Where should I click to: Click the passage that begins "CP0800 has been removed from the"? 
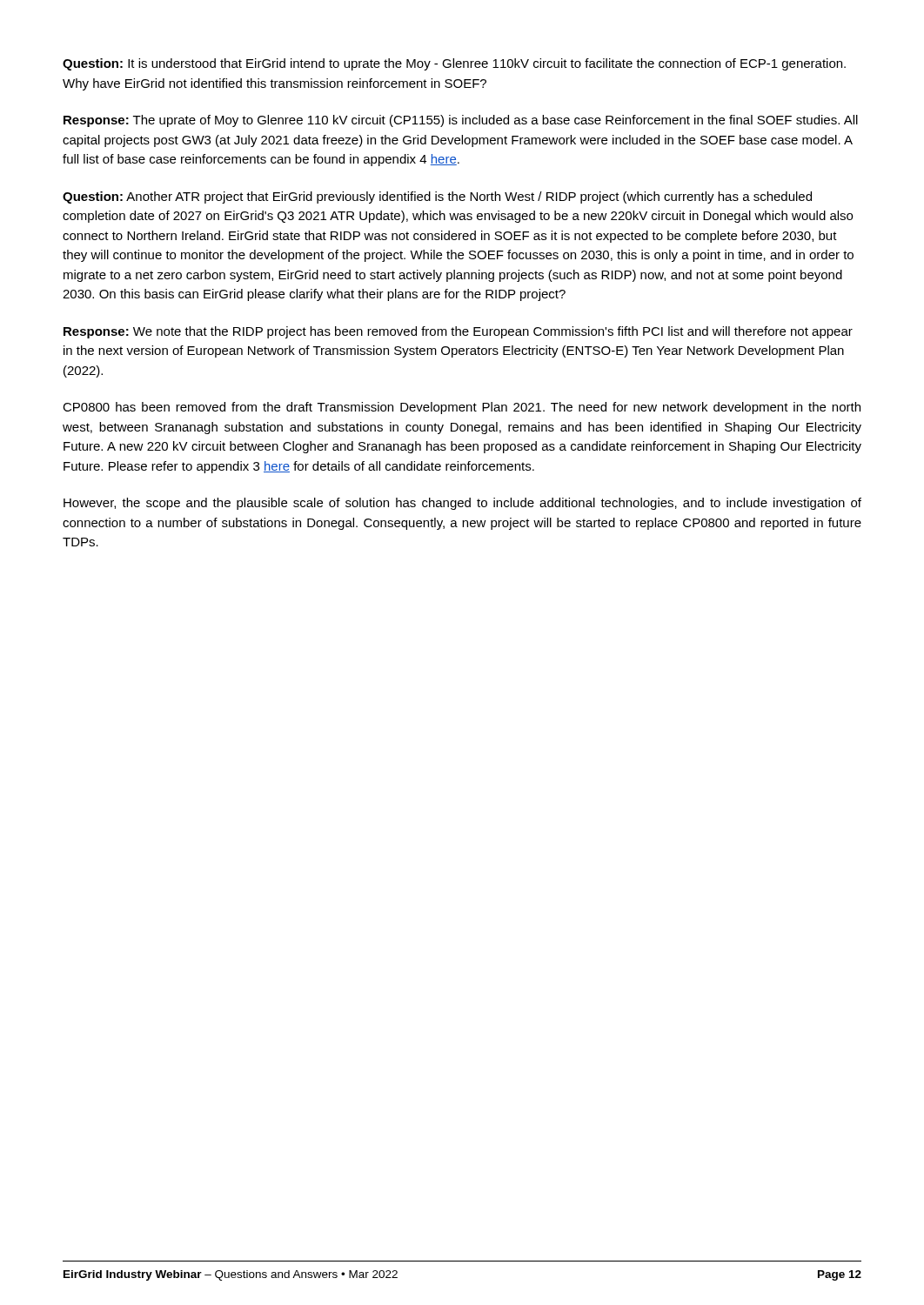click(x=462, y=436)
